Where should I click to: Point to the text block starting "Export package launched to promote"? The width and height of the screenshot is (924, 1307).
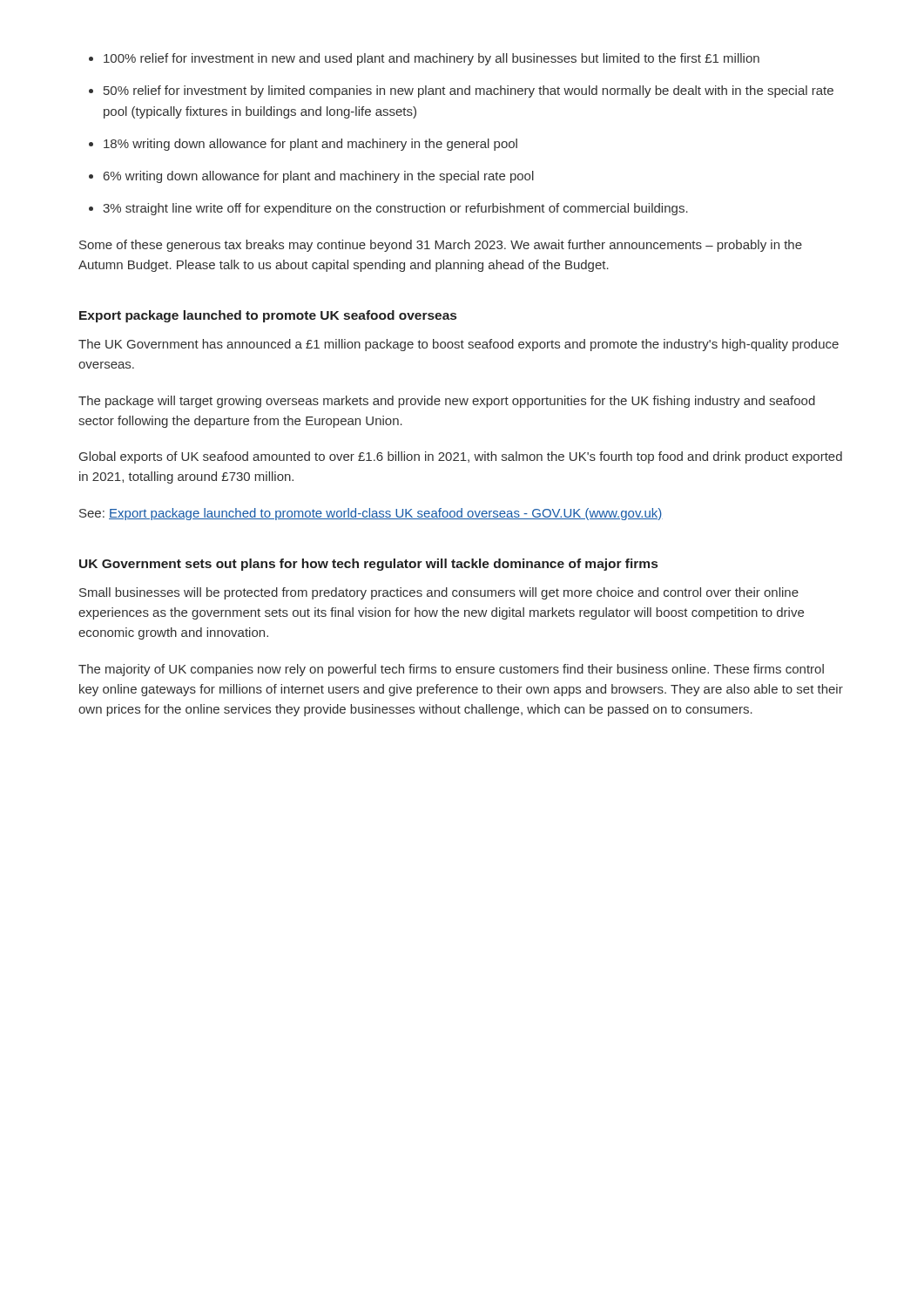pyautogui.click(x=268, y=315)
